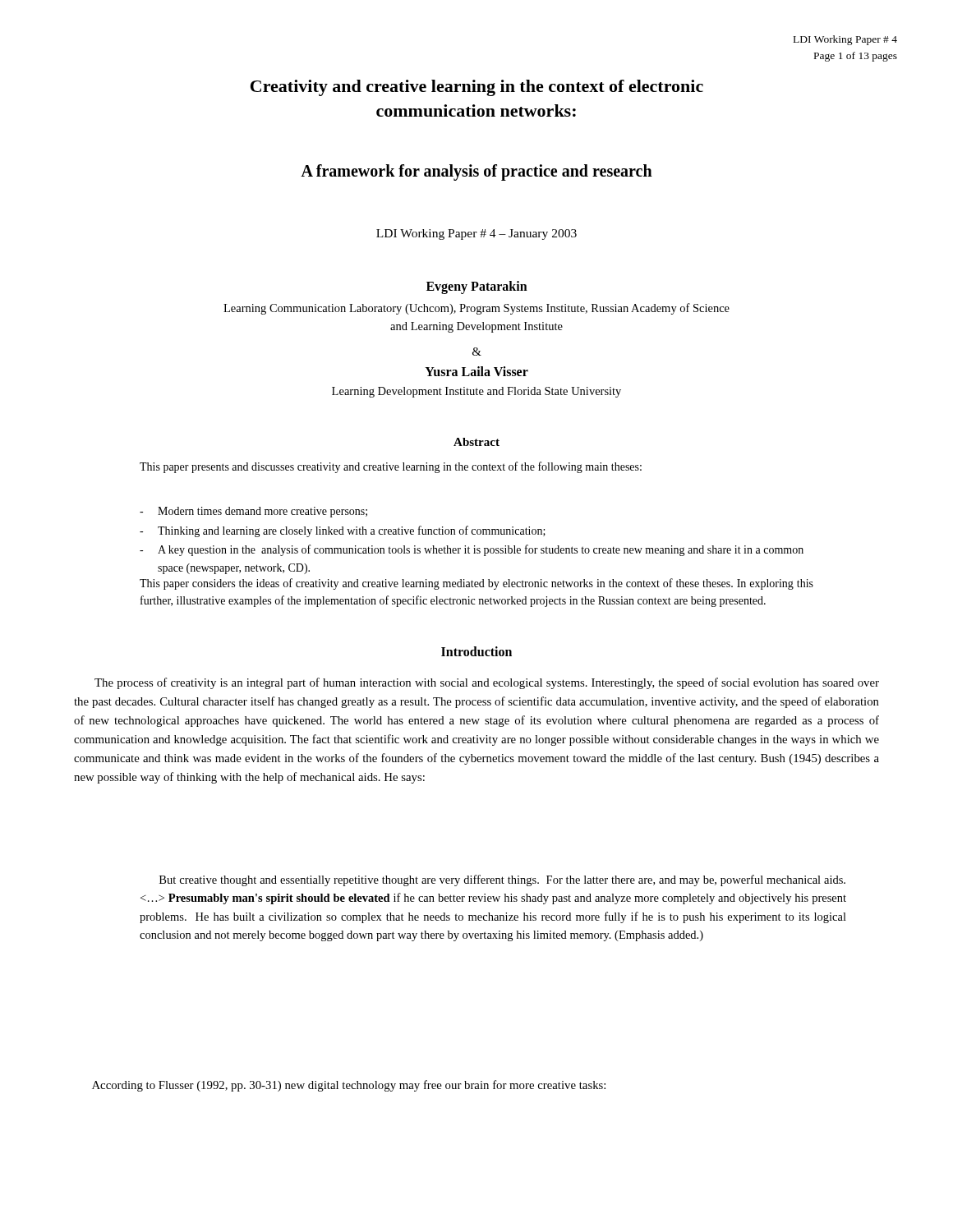
Task: Click on the block starting "LDI Working Paper # 4 –"
Action: click(x=476, y=233)
